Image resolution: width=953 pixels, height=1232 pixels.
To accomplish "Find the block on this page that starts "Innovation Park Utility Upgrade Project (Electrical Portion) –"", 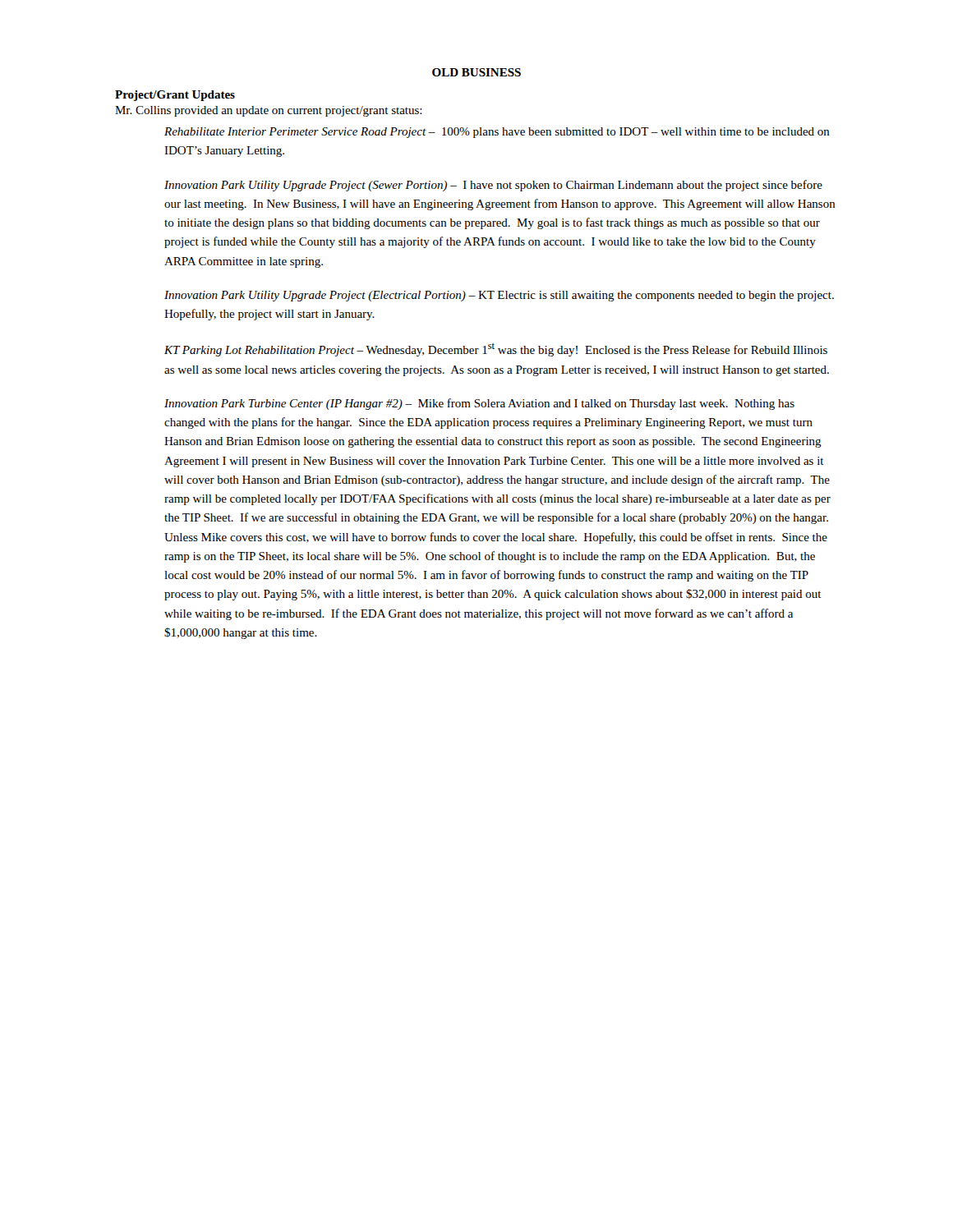I will [501, 304].
